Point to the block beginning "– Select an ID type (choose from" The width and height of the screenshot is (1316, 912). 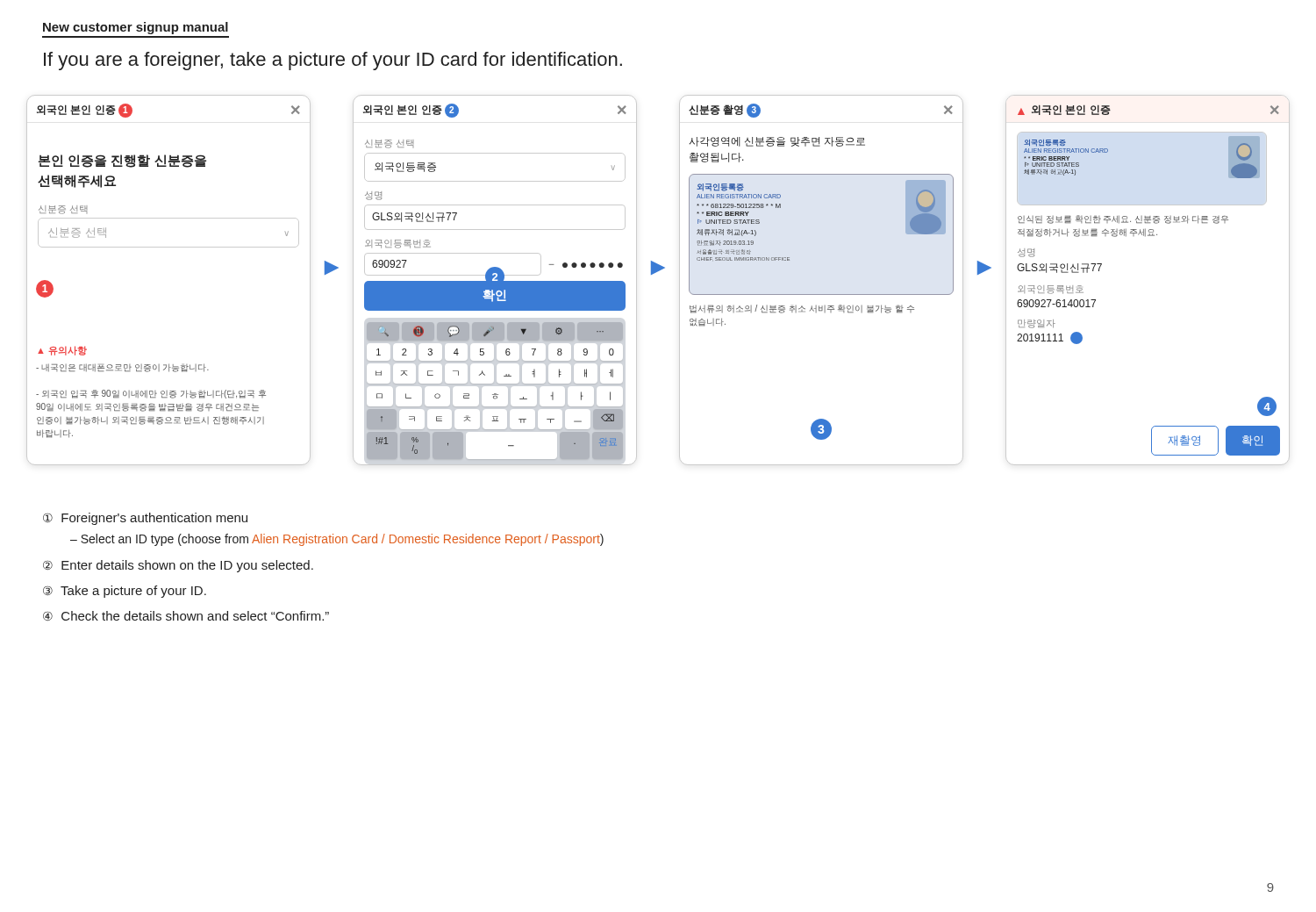pyautogui.click(x=337, y=539)
